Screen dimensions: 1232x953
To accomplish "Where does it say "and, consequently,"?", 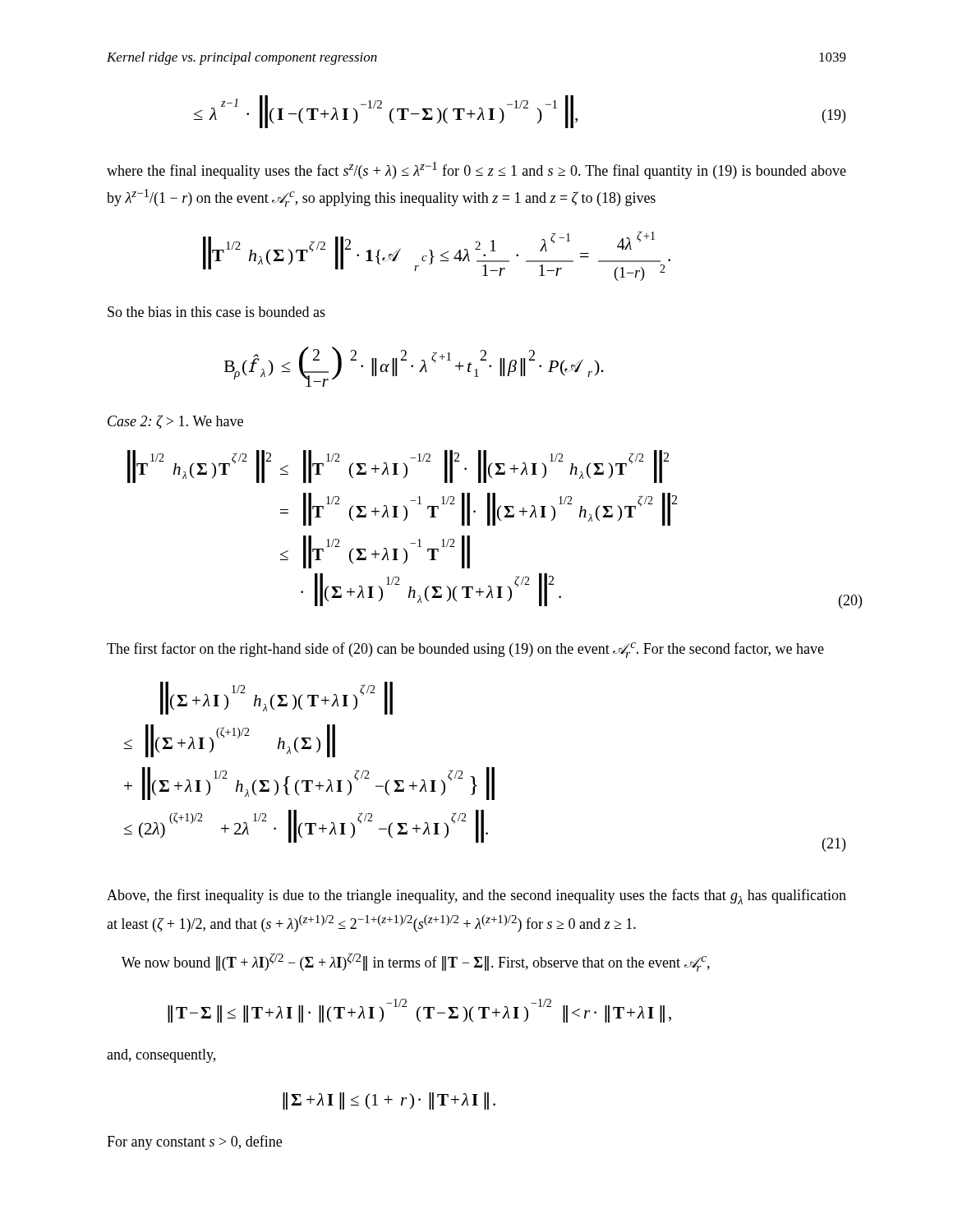I will coord(162,1054).
